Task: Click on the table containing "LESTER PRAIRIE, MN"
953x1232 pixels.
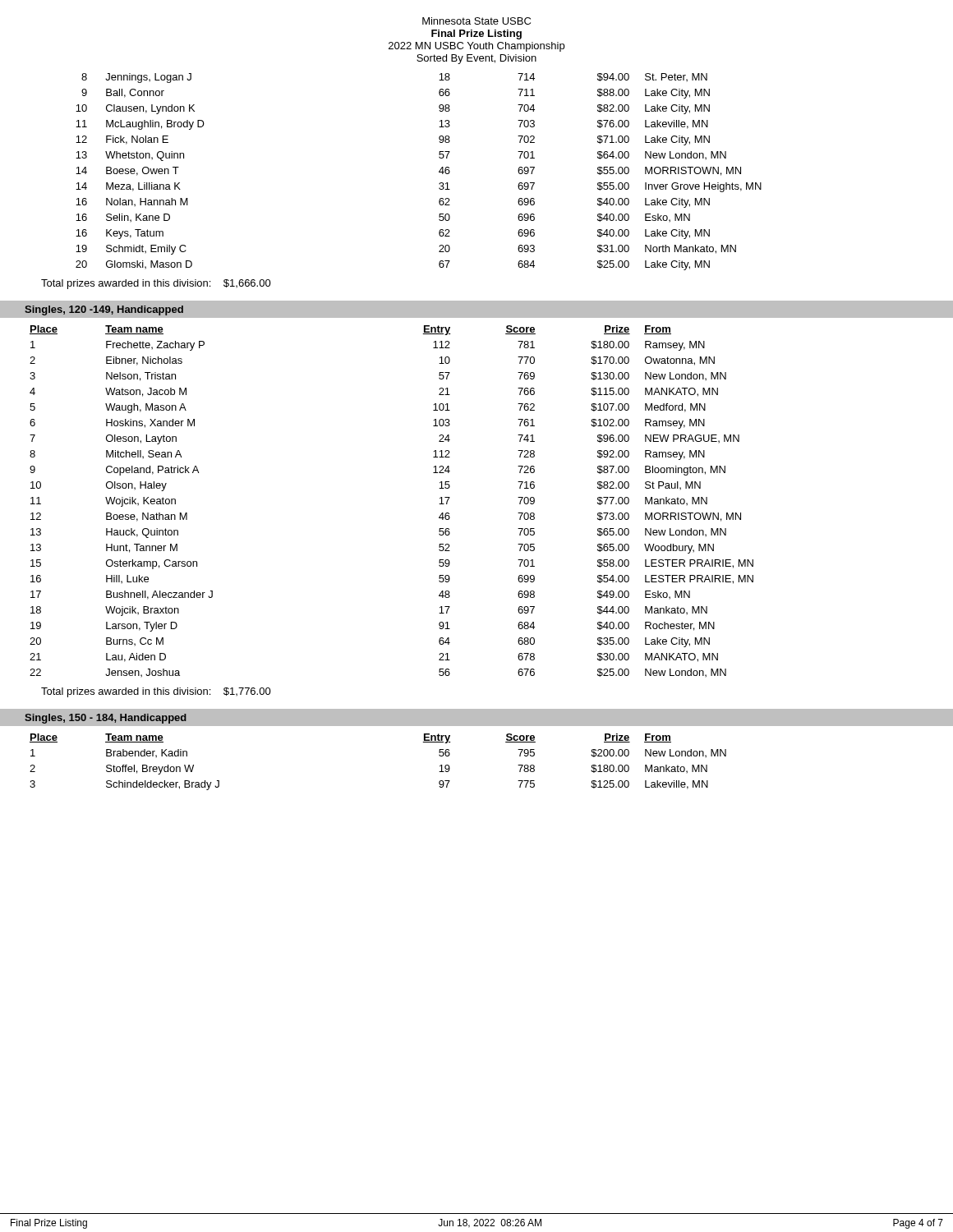Action: coord(476,501)
